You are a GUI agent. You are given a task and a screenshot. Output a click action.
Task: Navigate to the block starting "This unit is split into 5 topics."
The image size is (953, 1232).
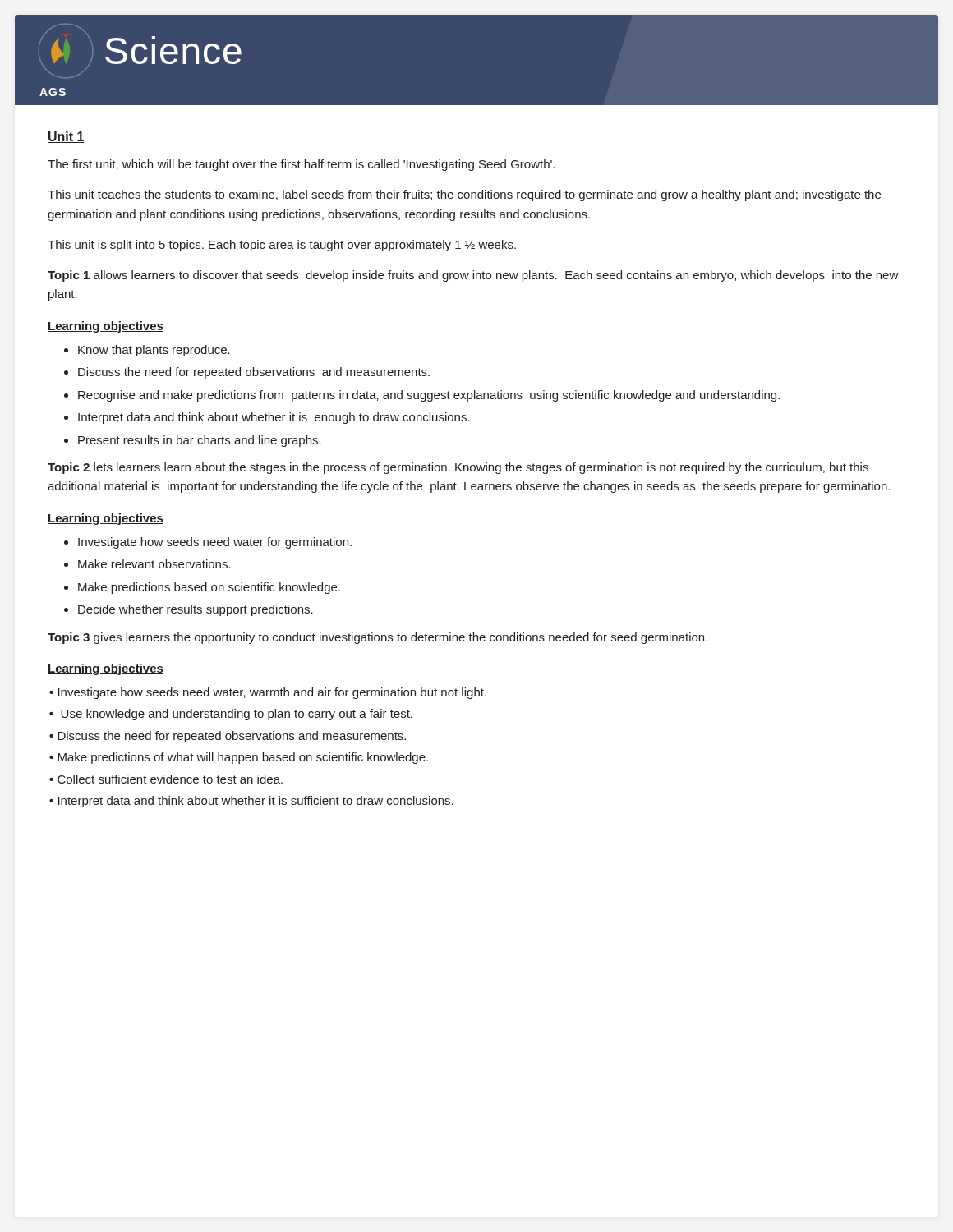(x=282, y=244)
